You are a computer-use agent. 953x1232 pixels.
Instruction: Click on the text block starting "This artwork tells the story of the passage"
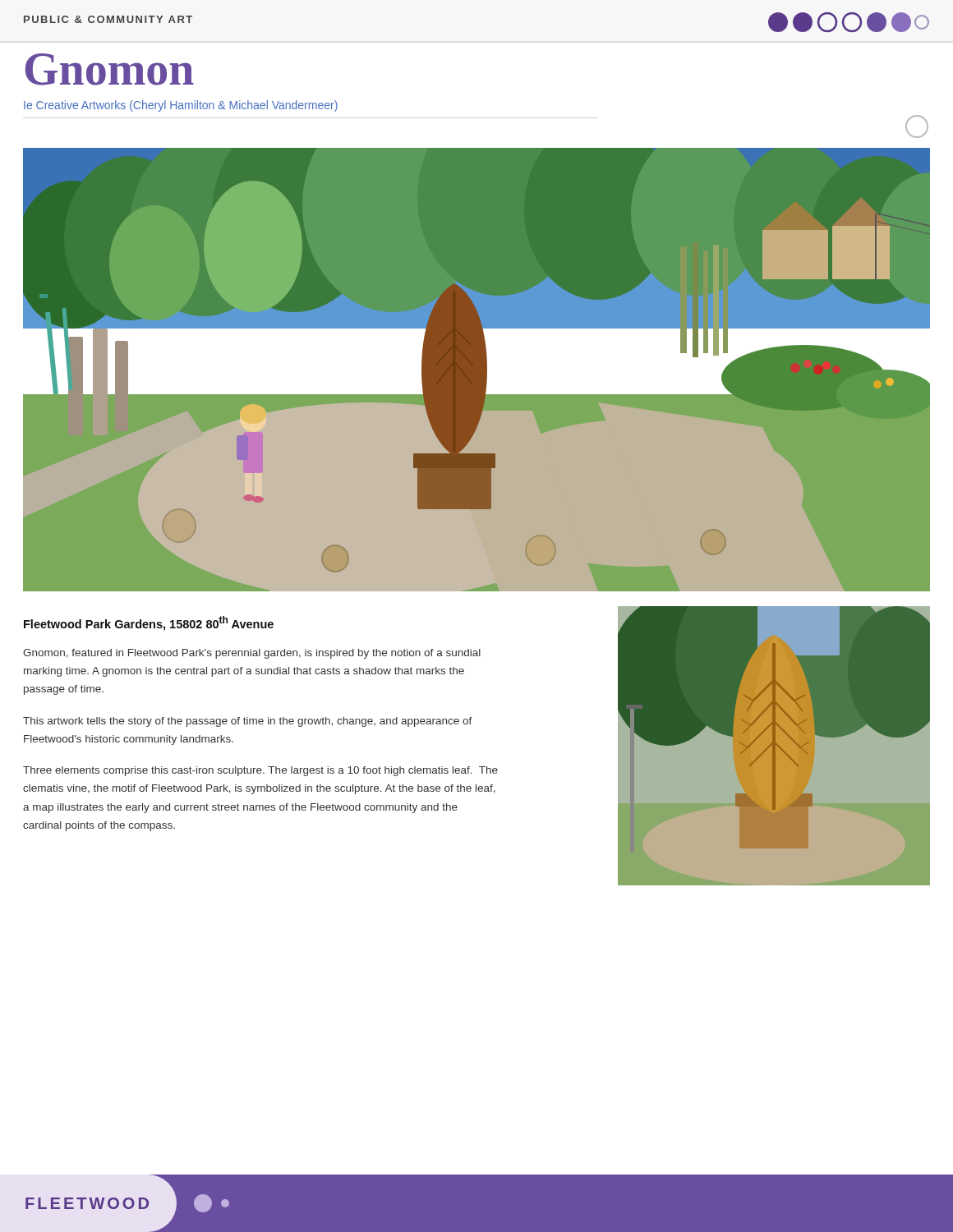(x=247, y=730)
